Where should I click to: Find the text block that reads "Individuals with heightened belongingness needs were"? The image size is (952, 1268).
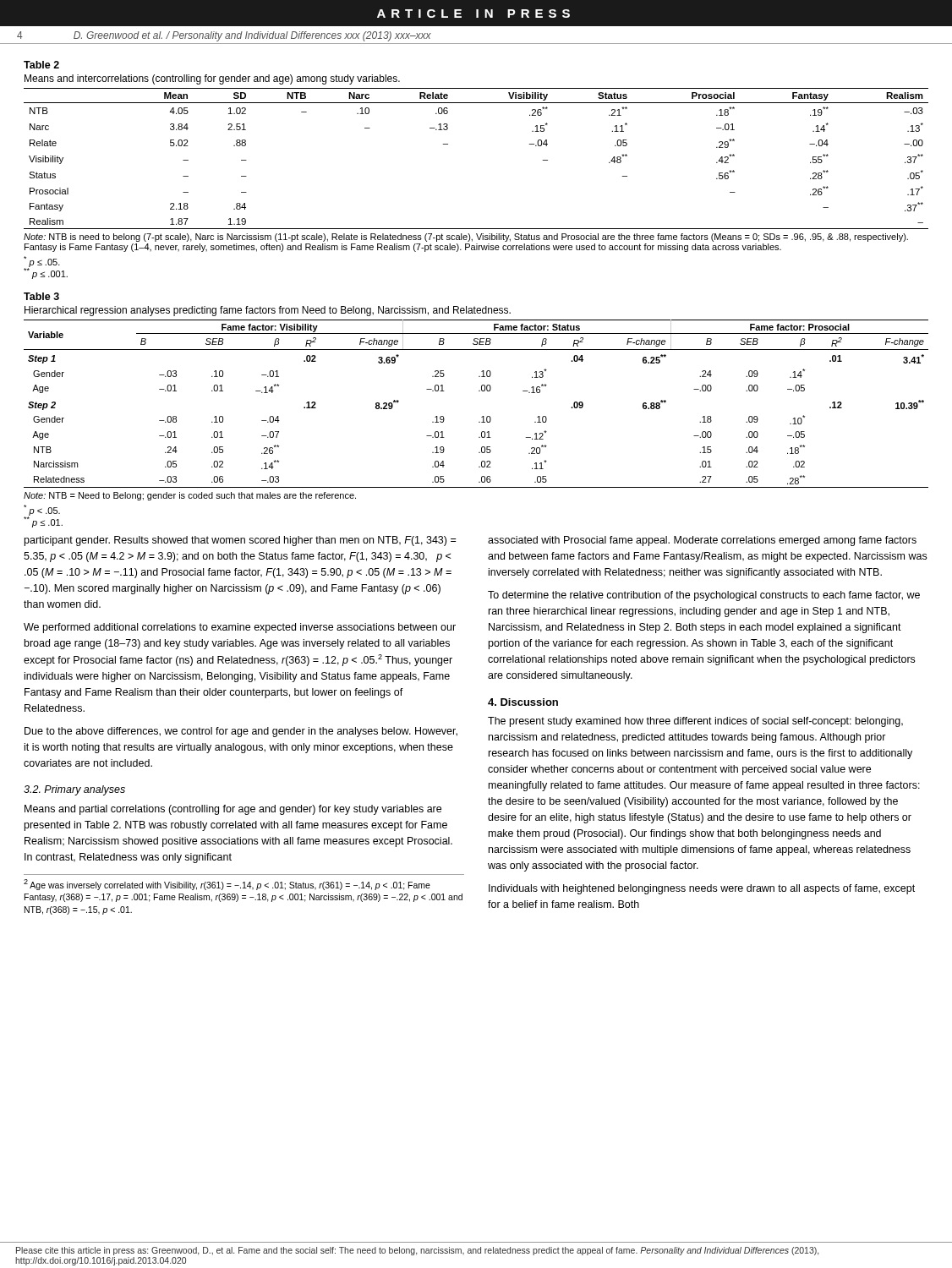pyautogui.click(x=701, y=897)
